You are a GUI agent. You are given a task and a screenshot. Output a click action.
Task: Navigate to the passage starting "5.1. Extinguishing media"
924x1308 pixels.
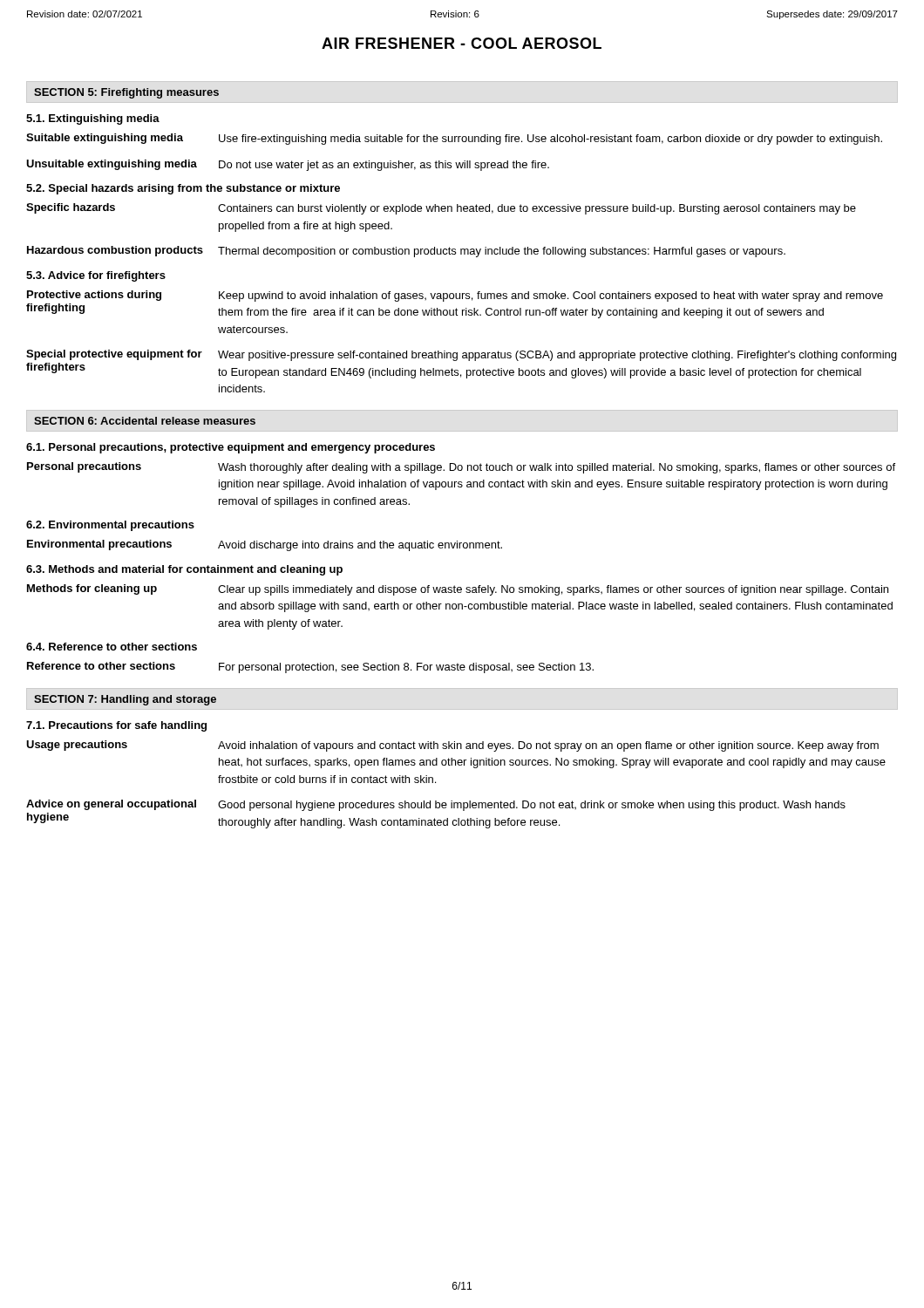coord(93,118)
